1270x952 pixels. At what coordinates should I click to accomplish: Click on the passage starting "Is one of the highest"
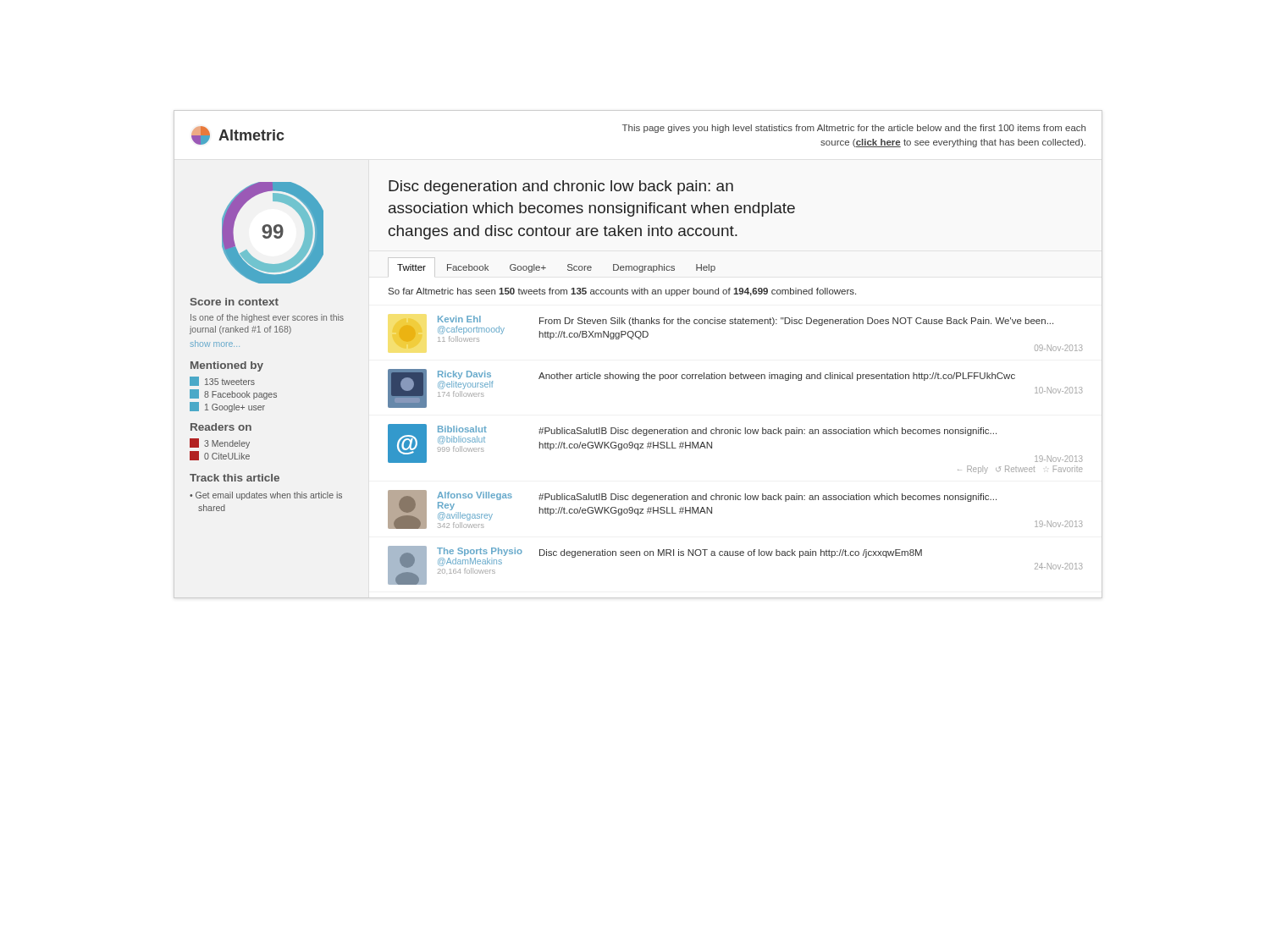pyautogui.click(x=267, y=323)
